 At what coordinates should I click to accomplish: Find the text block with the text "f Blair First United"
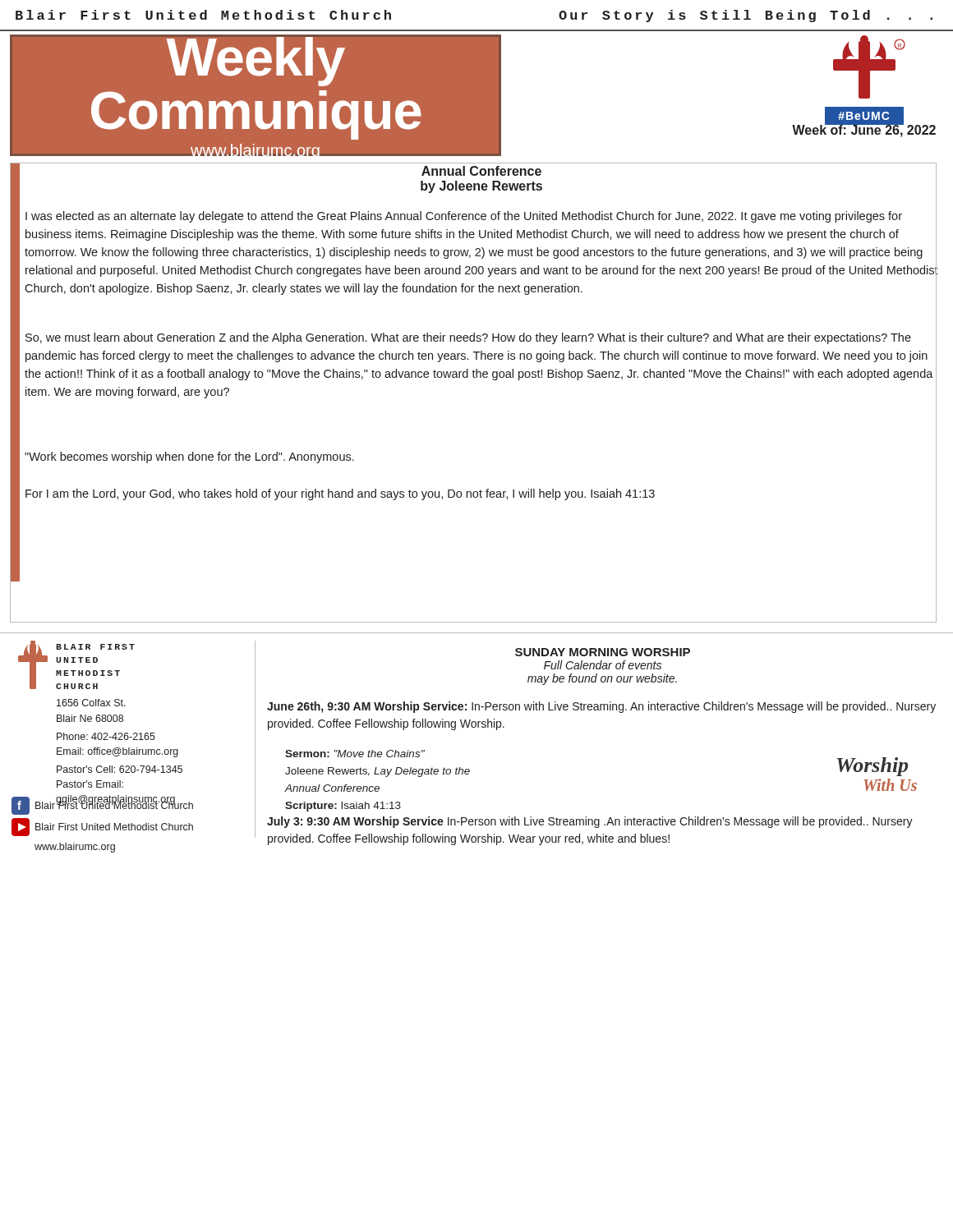coord(133,826)
